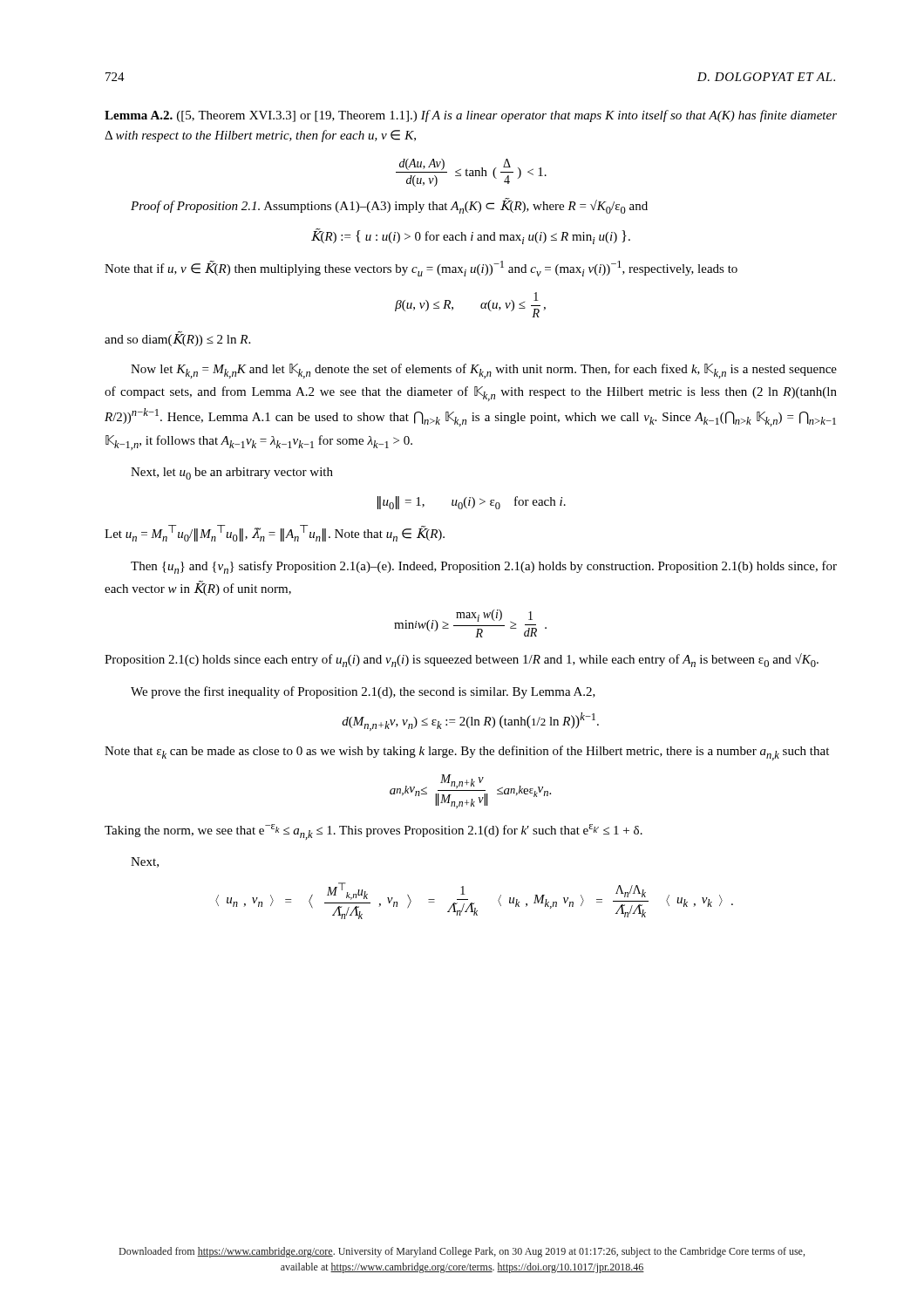Where is the formula that starts "d(Mn,n+kv, vn) ≤ εk := 2(ln R)"?
The height and width of the screenshot is (1308, 924).
(x=471, y=721)
